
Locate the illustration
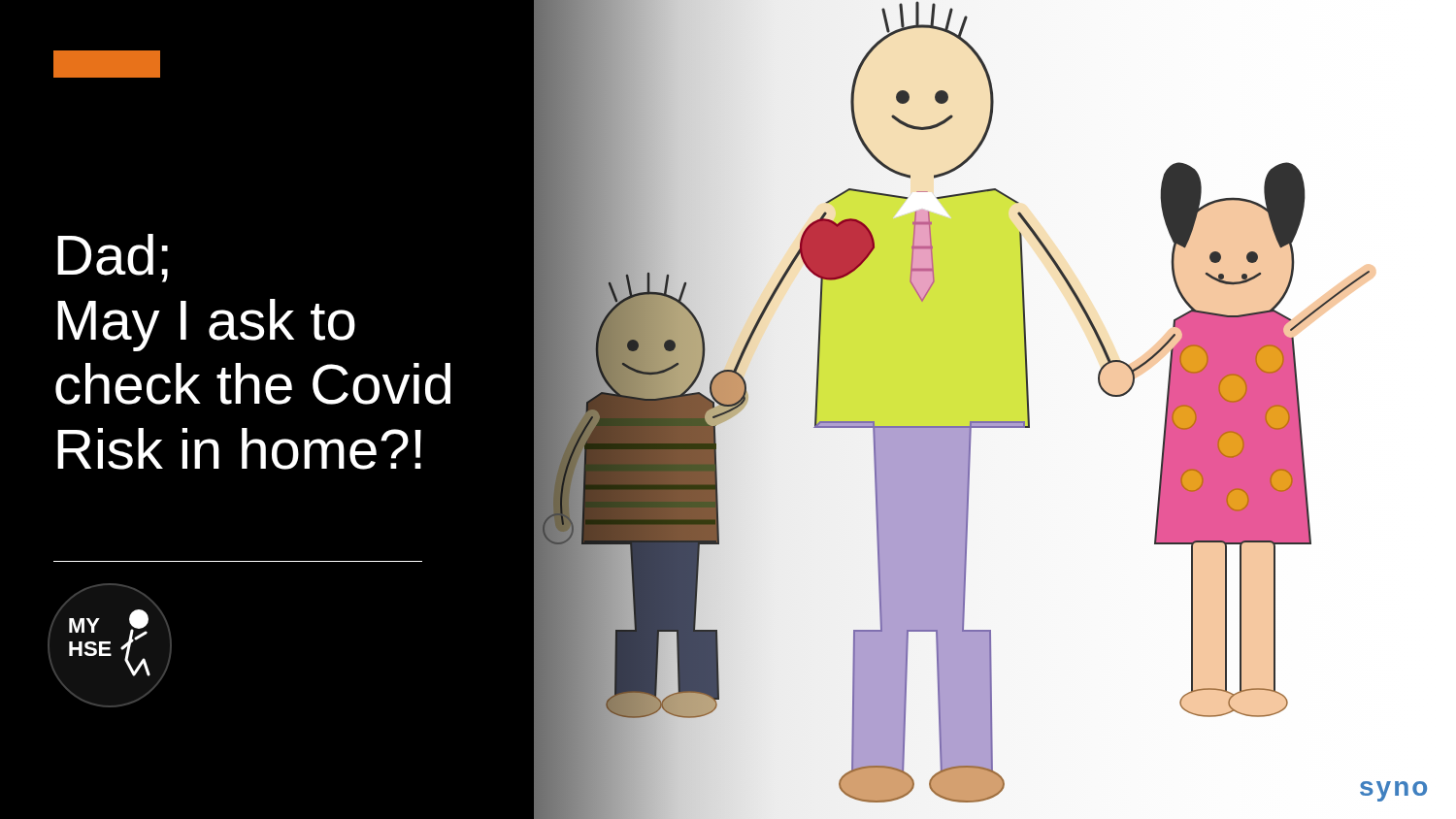click(932, 410)
